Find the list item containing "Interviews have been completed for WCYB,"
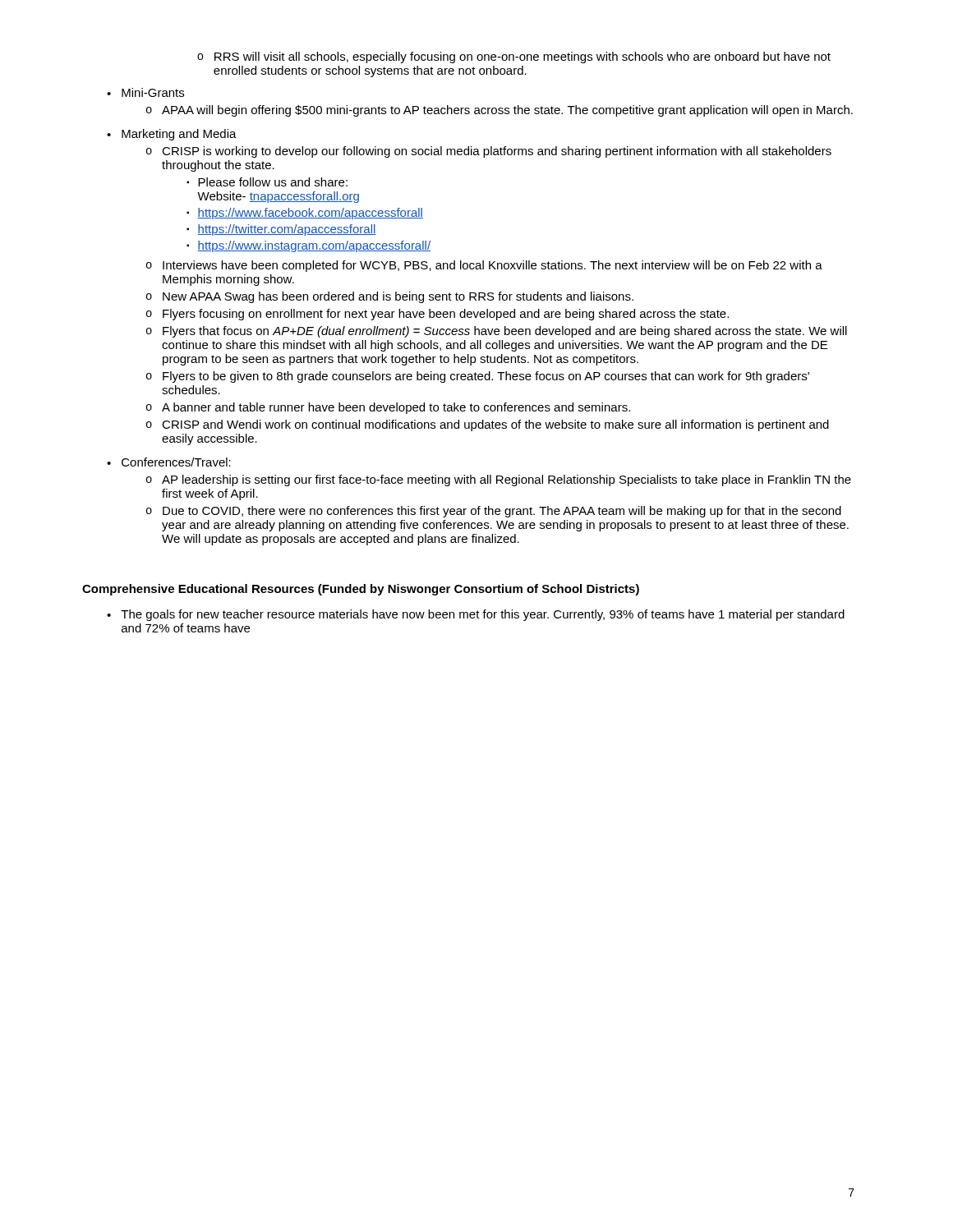 coord(508,272)
